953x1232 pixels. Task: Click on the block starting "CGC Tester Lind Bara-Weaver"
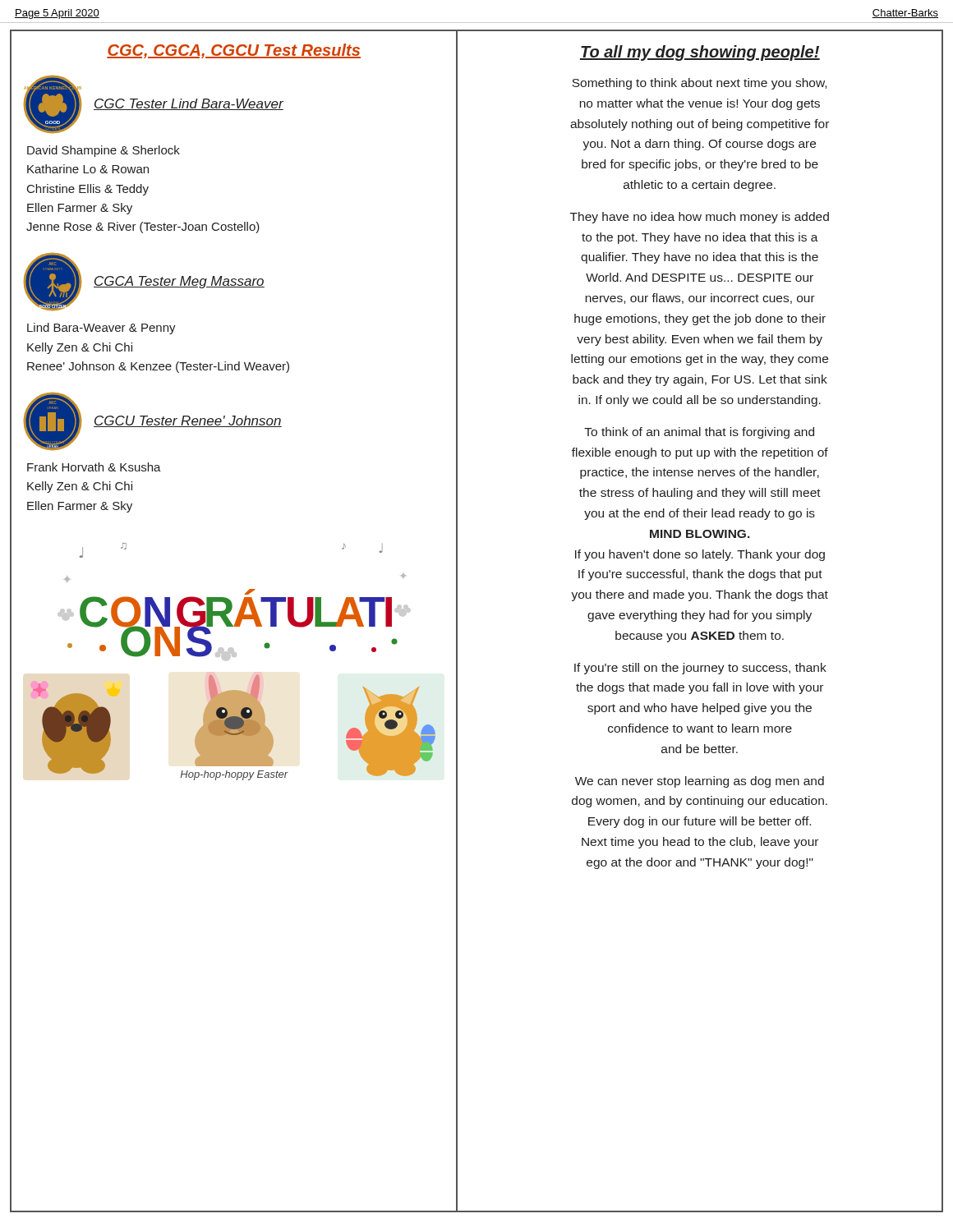click(x=188, y=104)
